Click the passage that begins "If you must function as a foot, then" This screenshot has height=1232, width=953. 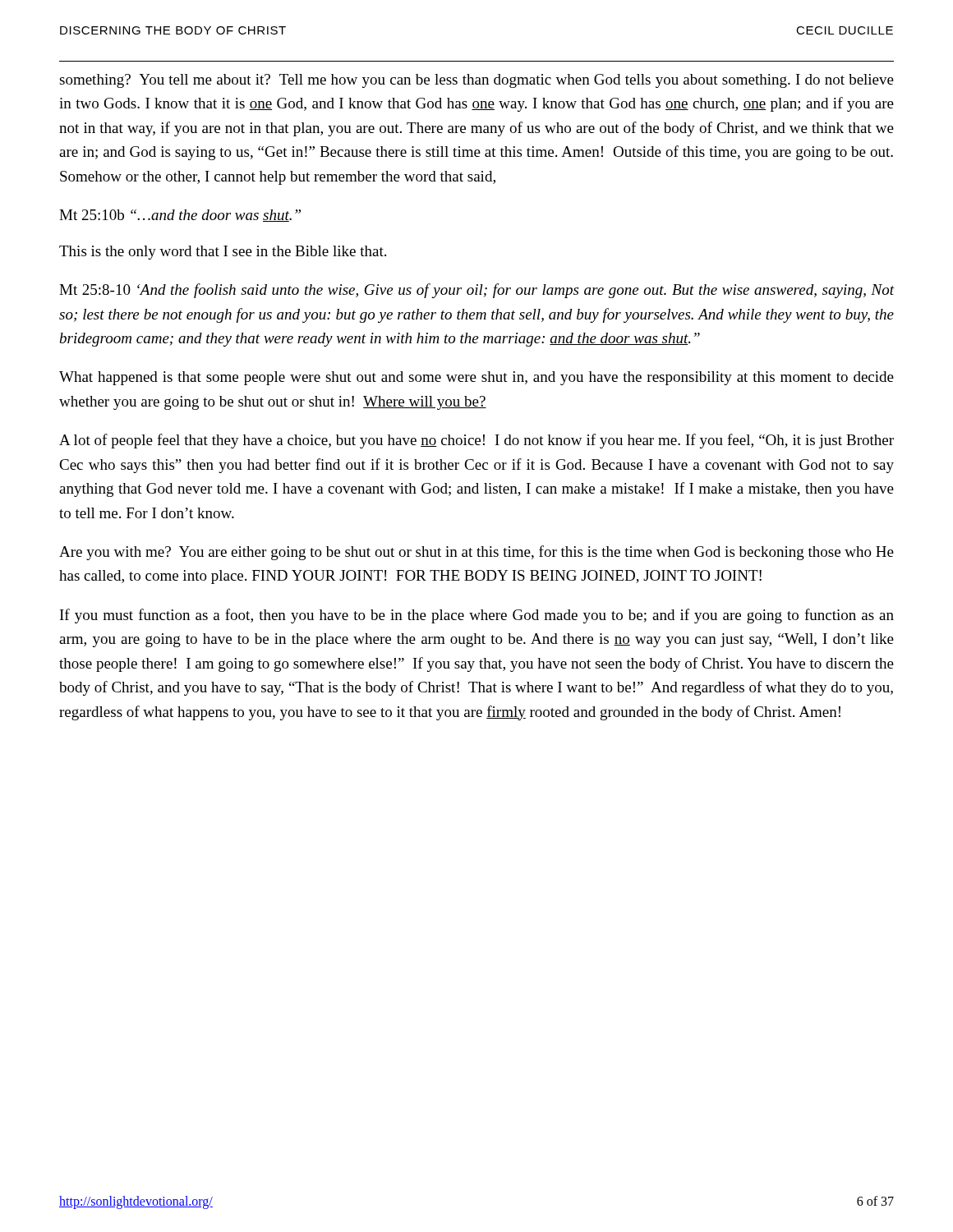click(476, 663)
